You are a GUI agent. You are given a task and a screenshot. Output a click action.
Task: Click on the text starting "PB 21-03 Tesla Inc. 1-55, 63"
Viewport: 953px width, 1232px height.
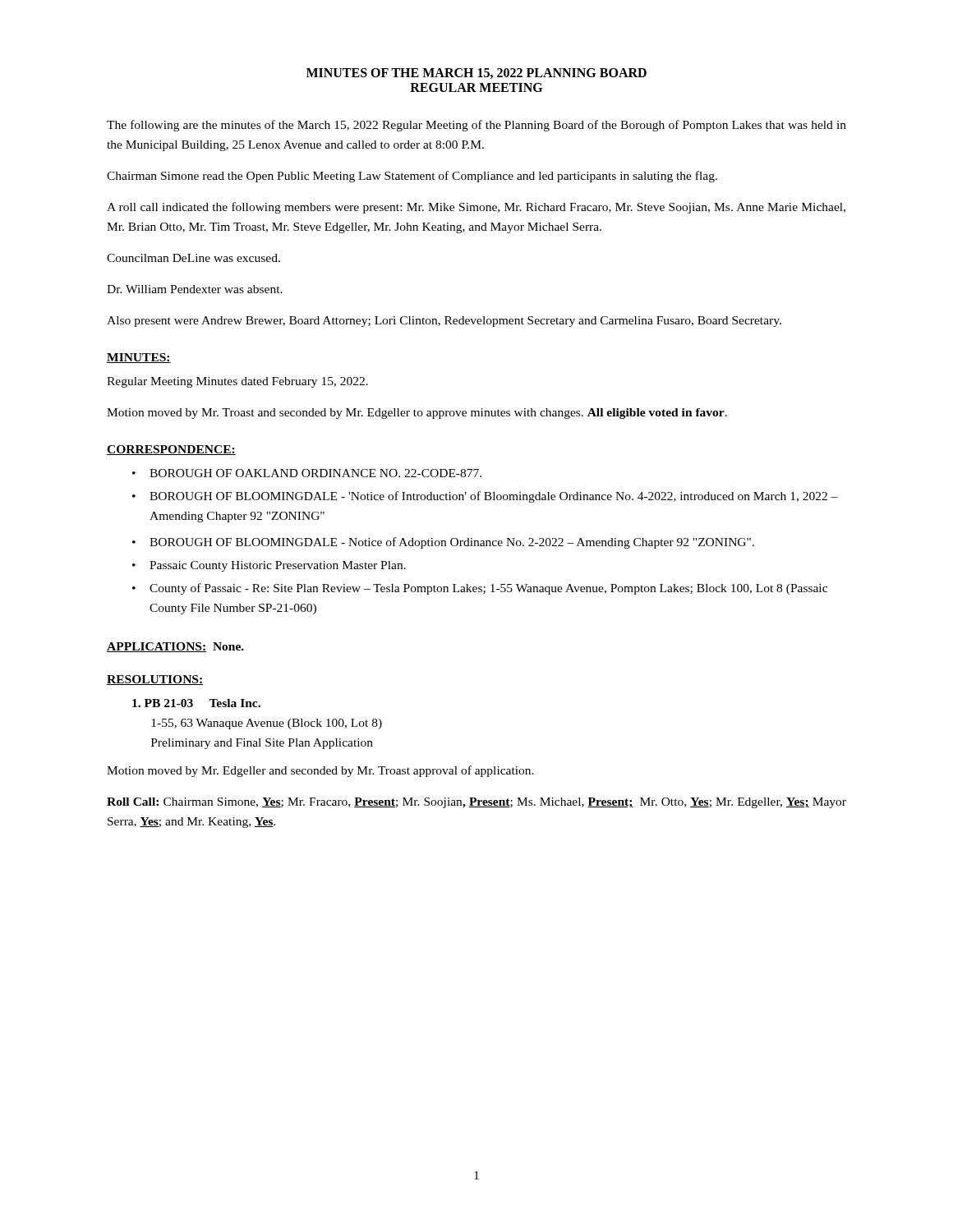click(x=257, y=723)
